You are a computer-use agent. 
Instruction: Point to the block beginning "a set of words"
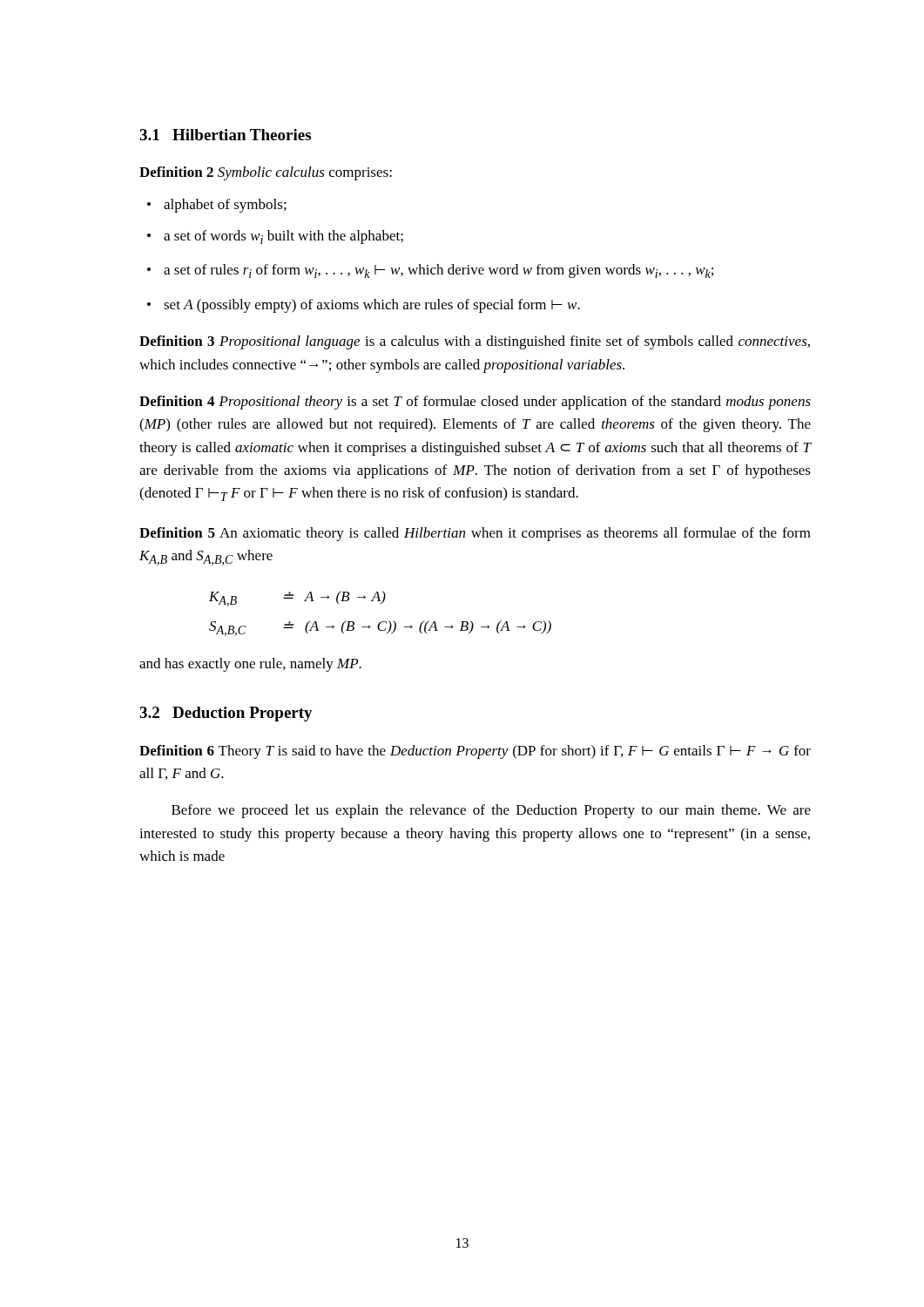pyautogui.click(x=284, y=237)
